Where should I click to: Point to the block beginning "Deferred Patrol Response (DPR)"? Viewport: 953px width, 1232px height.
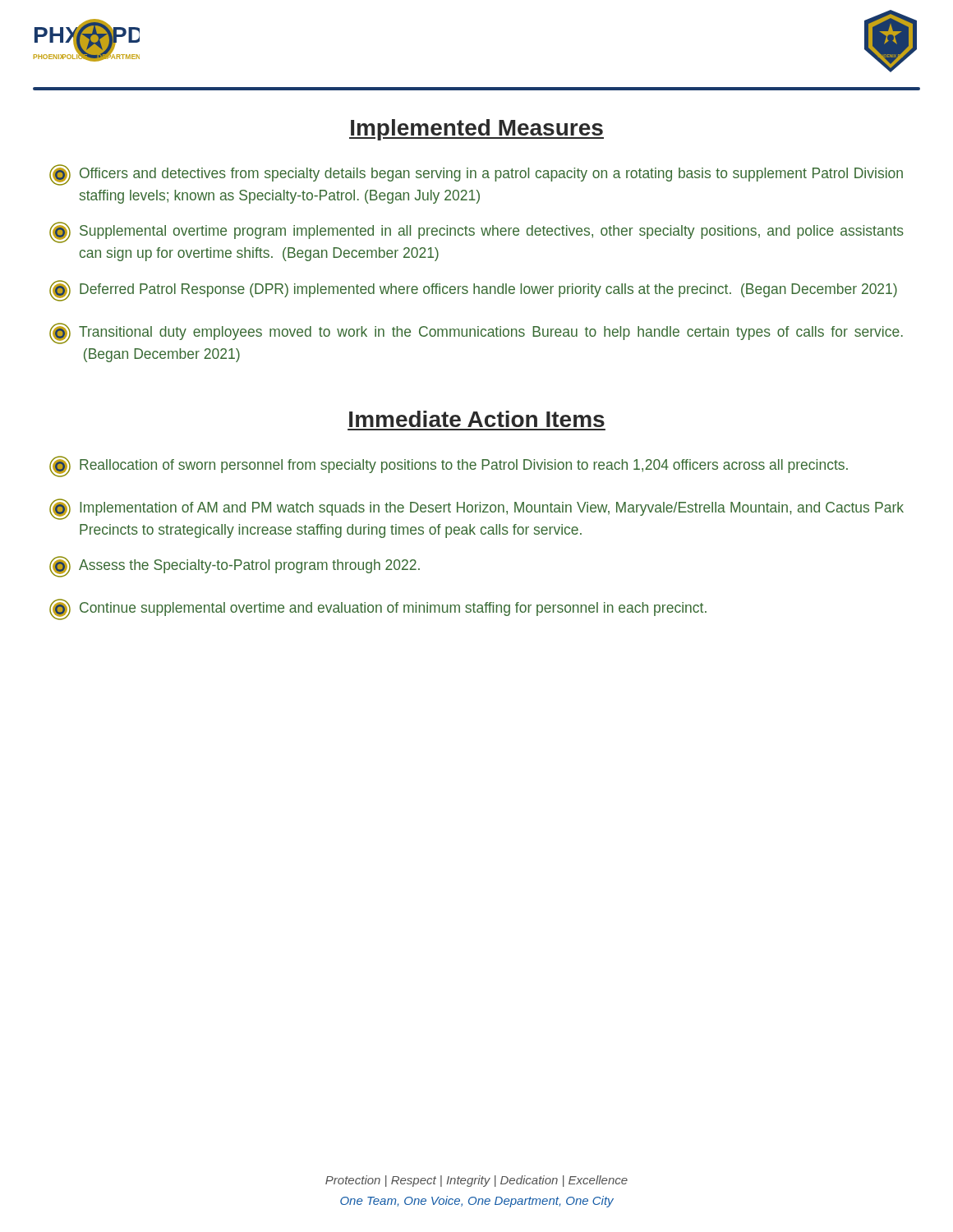click(x=476, y=293)
